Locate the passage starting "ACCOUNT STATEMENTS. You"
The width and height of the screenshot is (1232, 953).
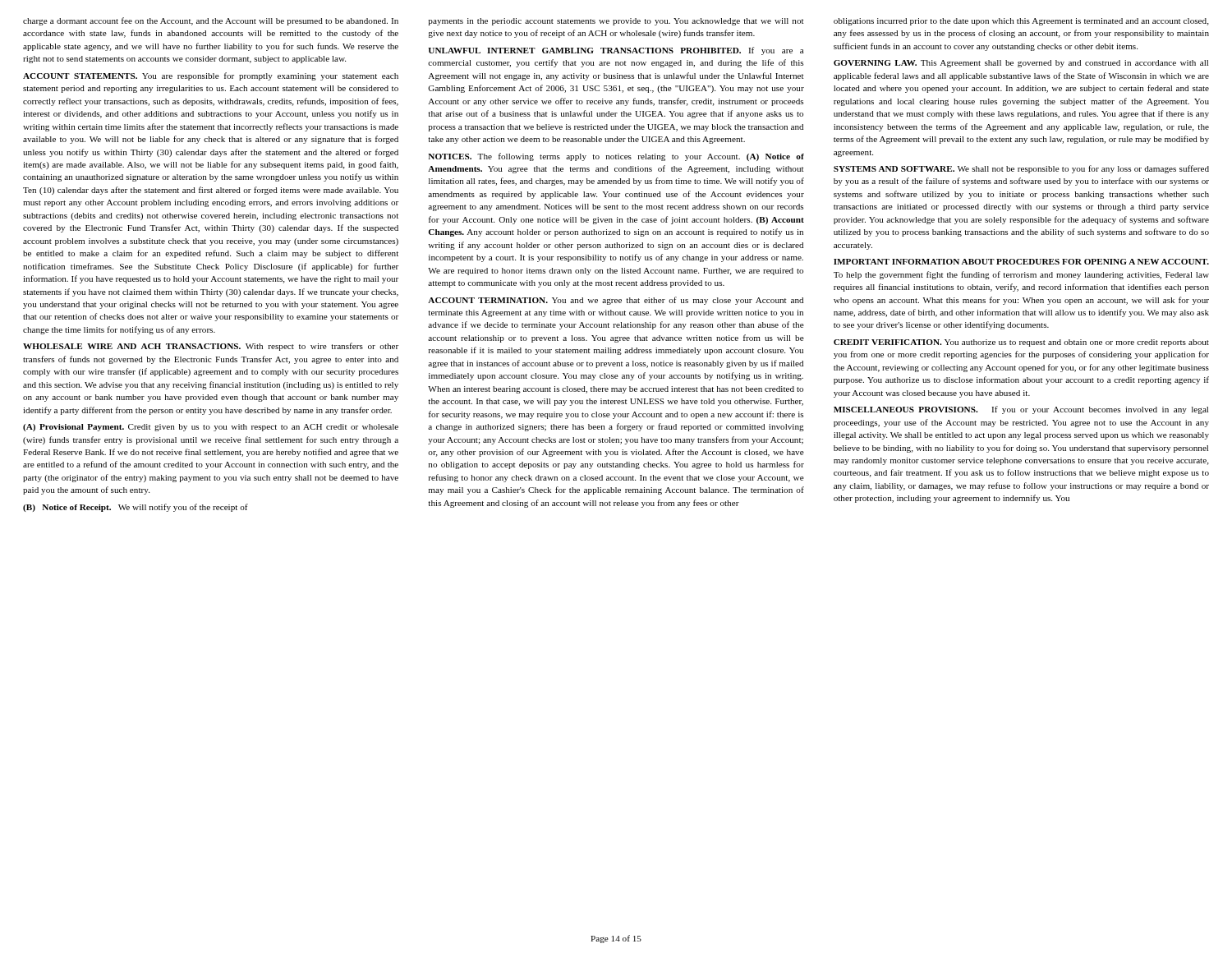click(x=211, y=203)
